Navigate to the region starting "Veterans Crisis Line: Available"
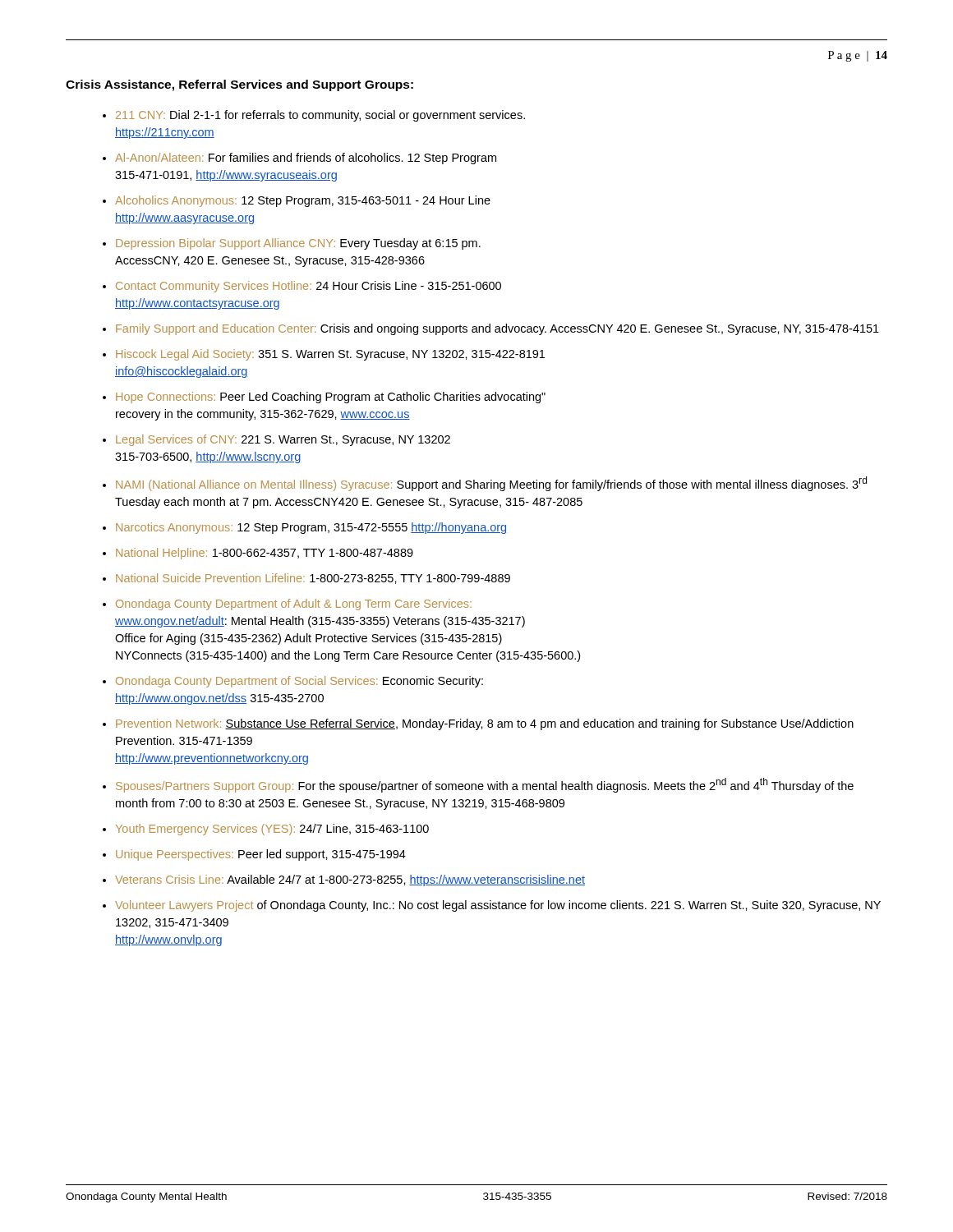 350,880
